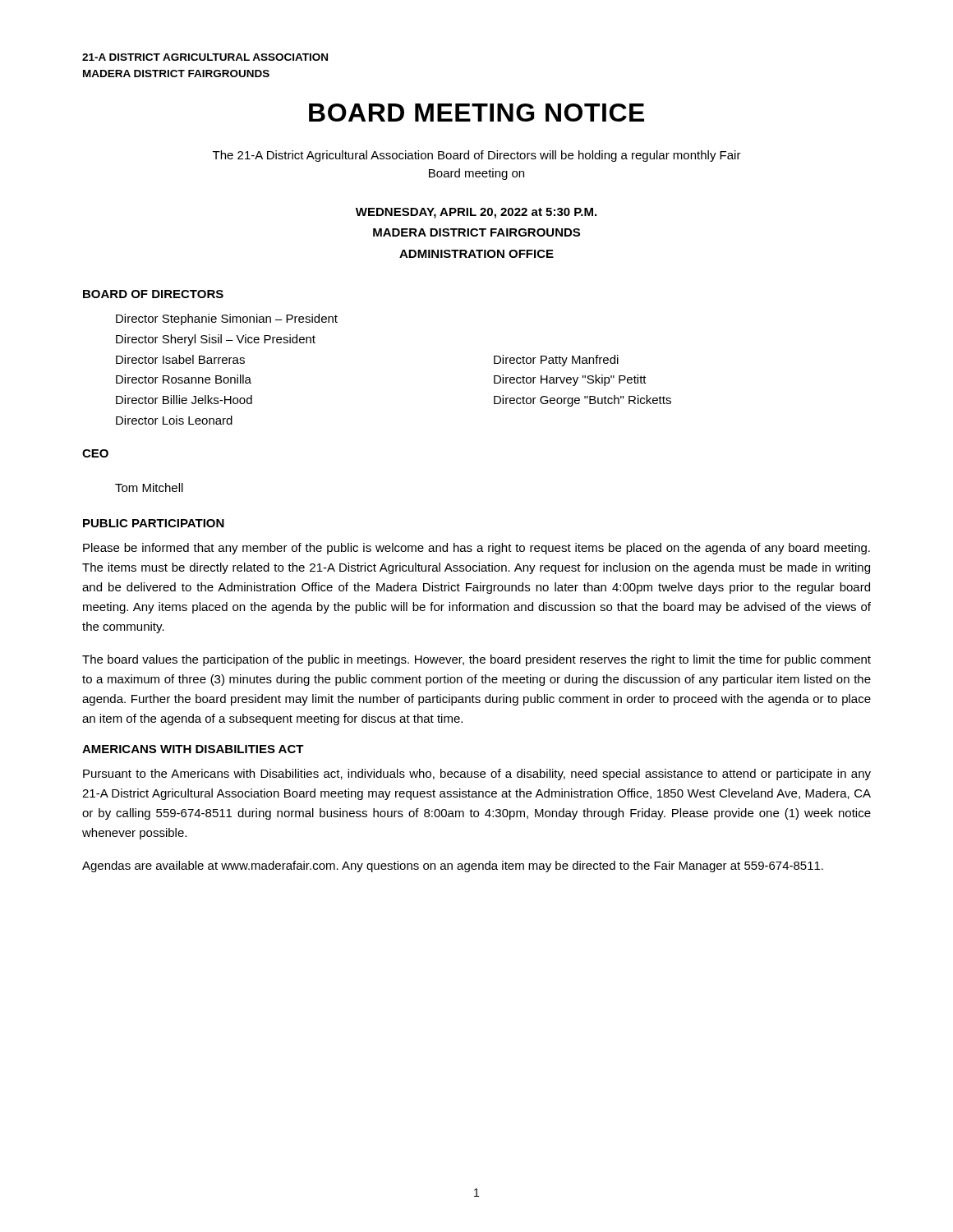Locate the element starting "Tom Mitchell"
This screenshot has width=953, height=1232.
tap(149, 487)
